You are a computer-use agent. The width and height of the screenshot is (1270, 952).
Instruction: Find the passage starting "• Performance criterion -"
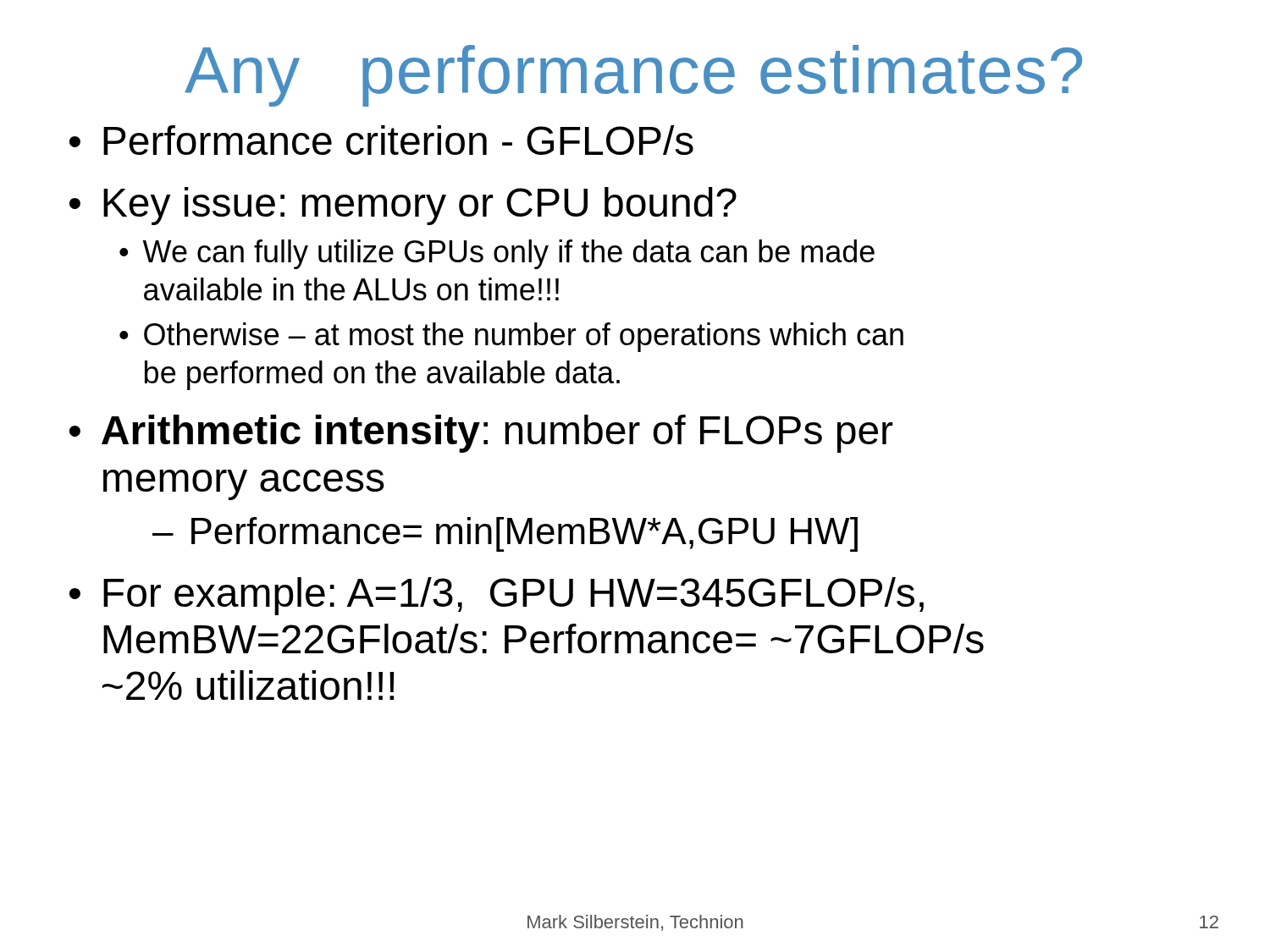pos(381,141)
